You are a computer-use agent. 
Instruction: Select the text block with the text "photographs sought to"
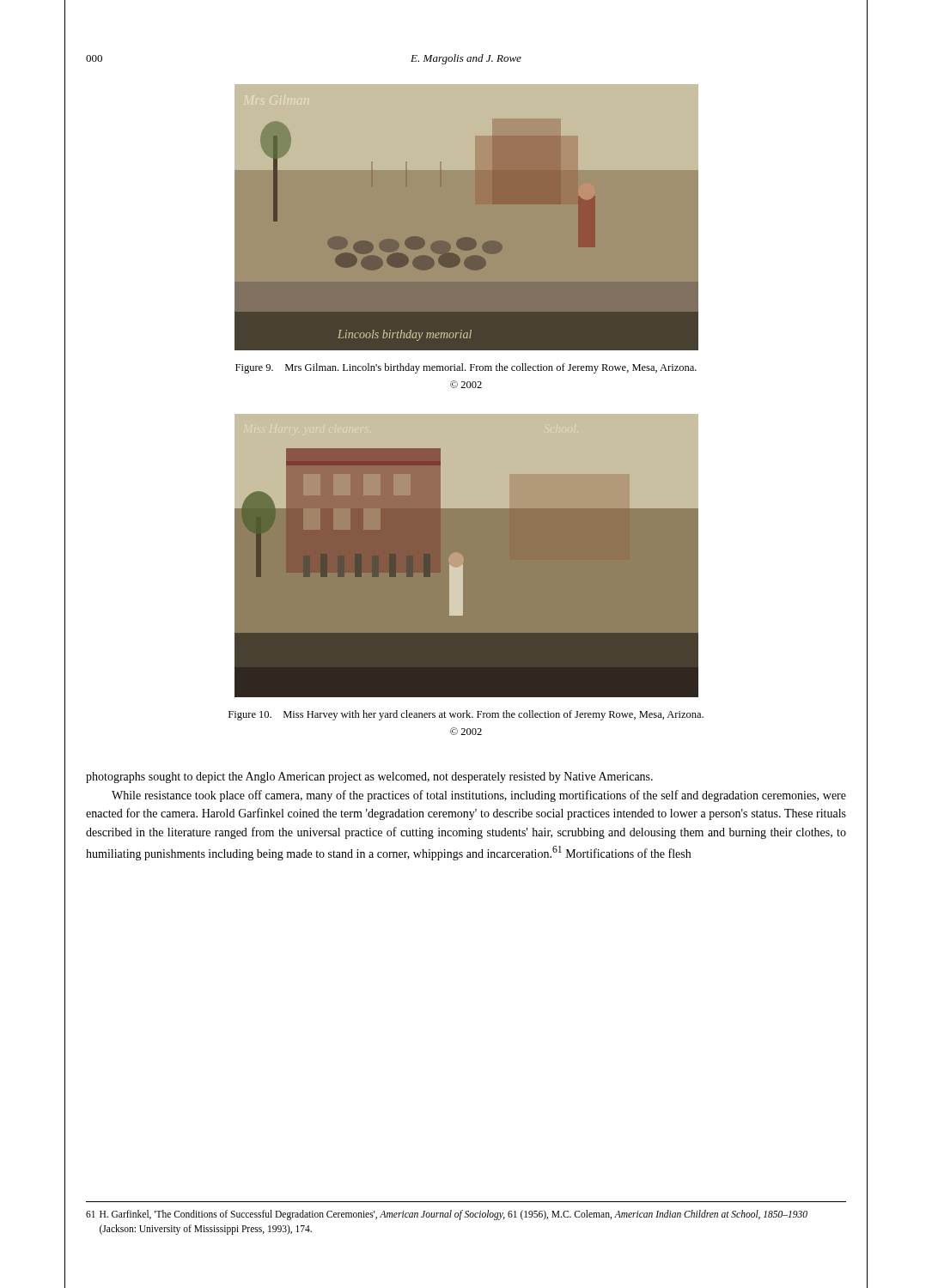(x=370, y=777)
